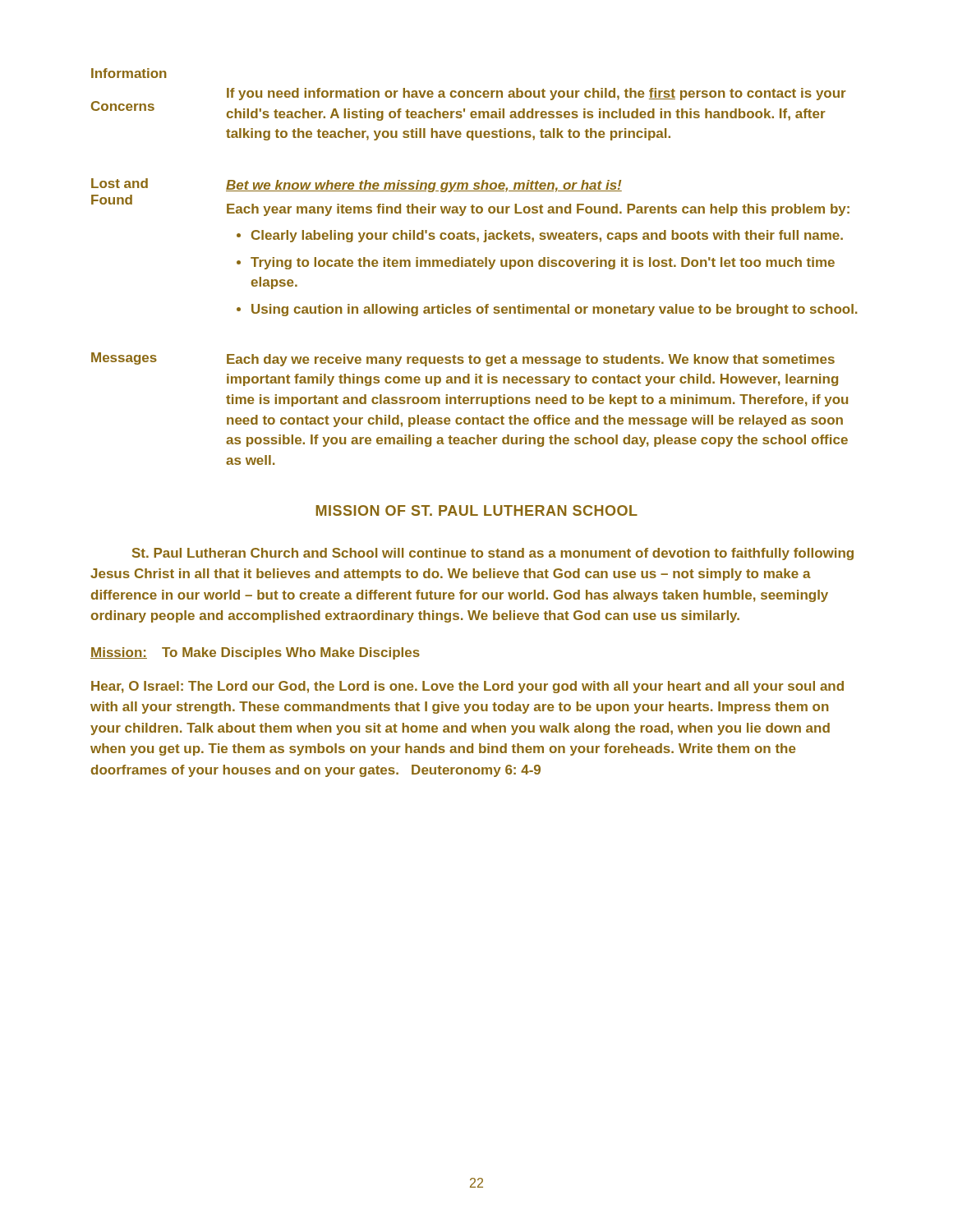Viewport: 953px width, 1232px height.
Task: Locate the block of text that opens with "Trying to locate the item immediately upon discovering"
Action: tap(543, 272)
